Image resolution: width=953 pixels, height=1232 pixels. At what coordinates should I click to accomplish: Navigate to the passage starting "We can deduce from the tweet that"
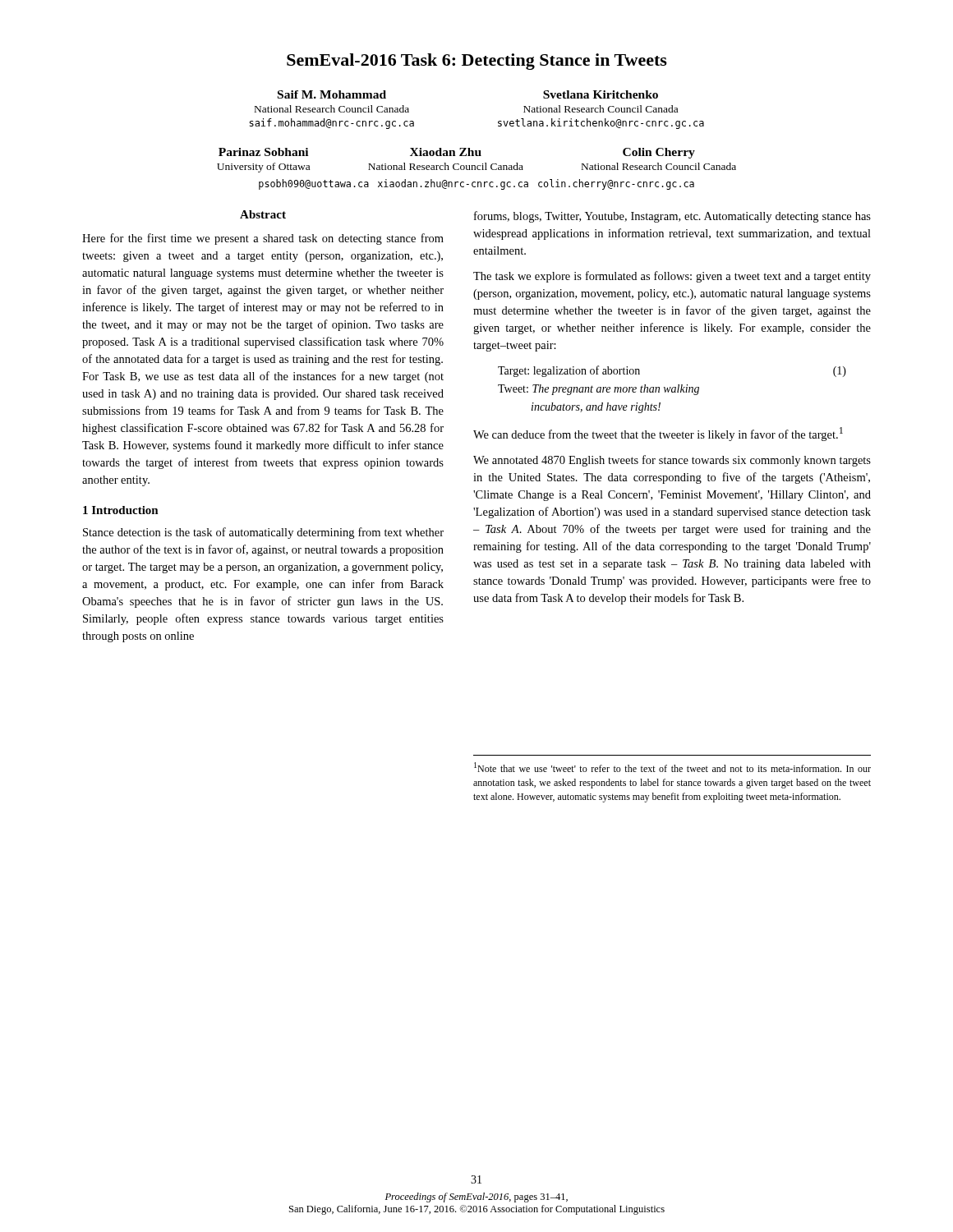pos(672,516)
